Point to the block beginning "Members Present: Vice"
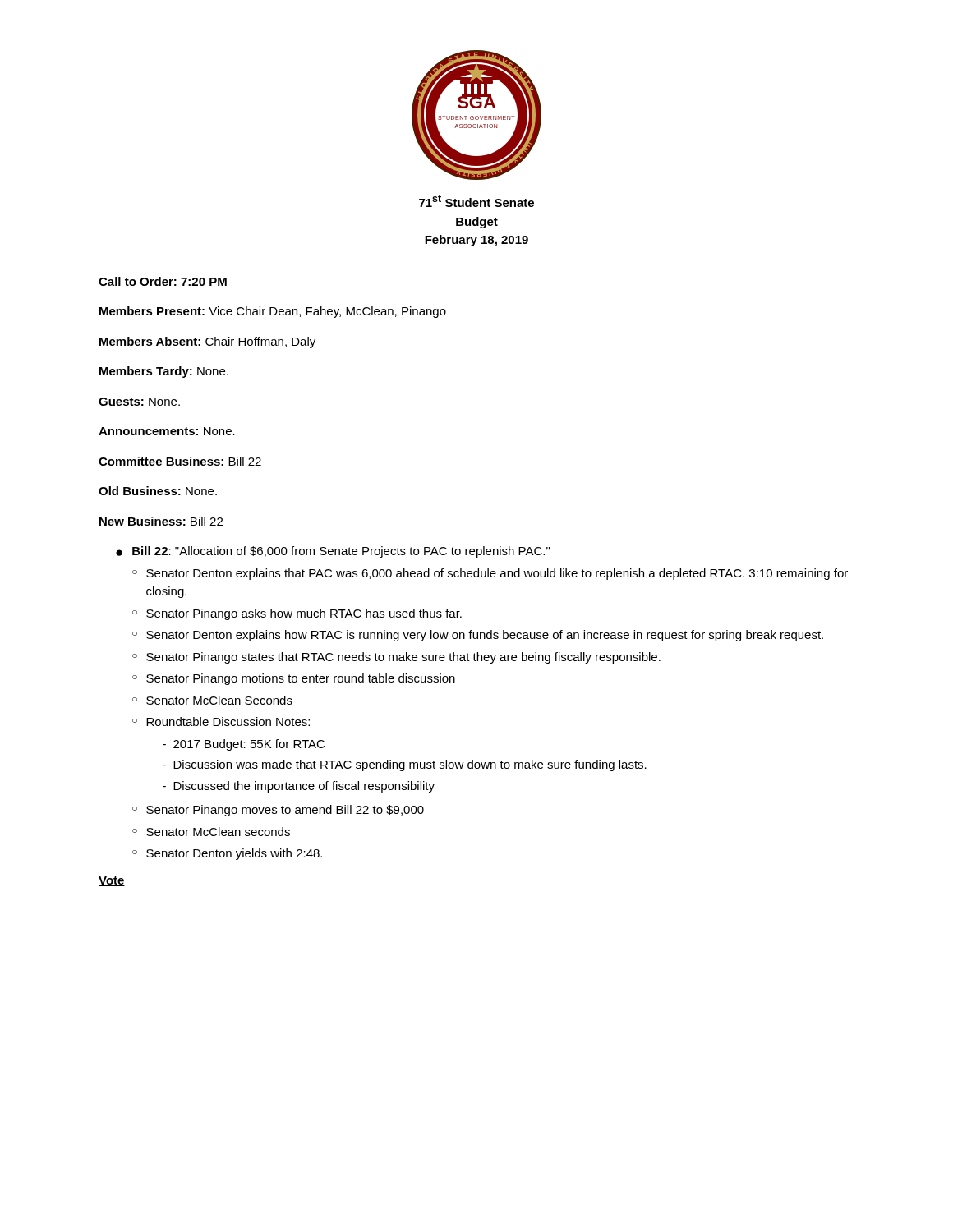Viewport: 953px width, 1232px height. pyautogui.click(x=272, y=311)
